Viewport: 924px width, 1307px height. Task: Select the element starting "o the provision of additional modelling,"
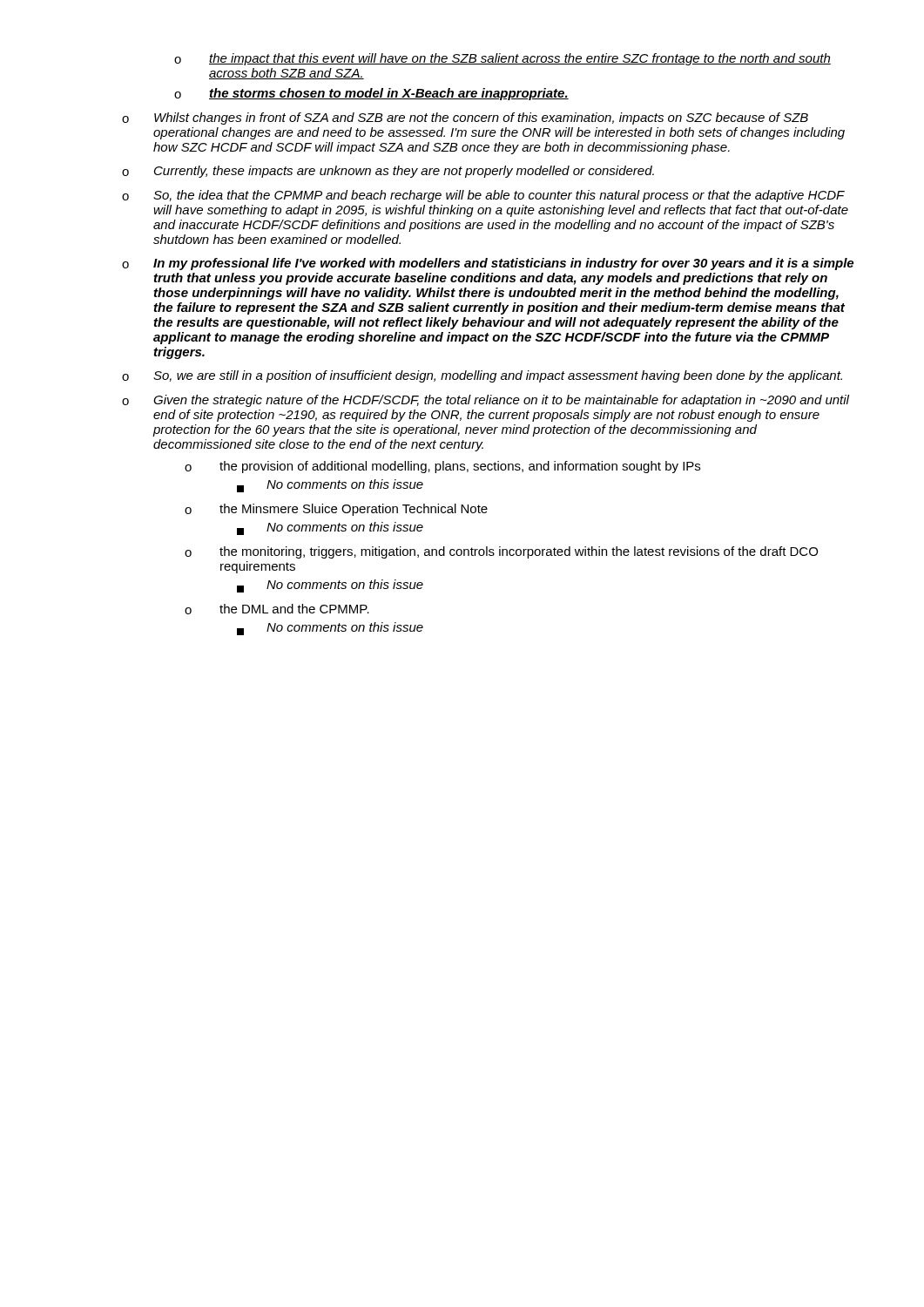(519, 477)
